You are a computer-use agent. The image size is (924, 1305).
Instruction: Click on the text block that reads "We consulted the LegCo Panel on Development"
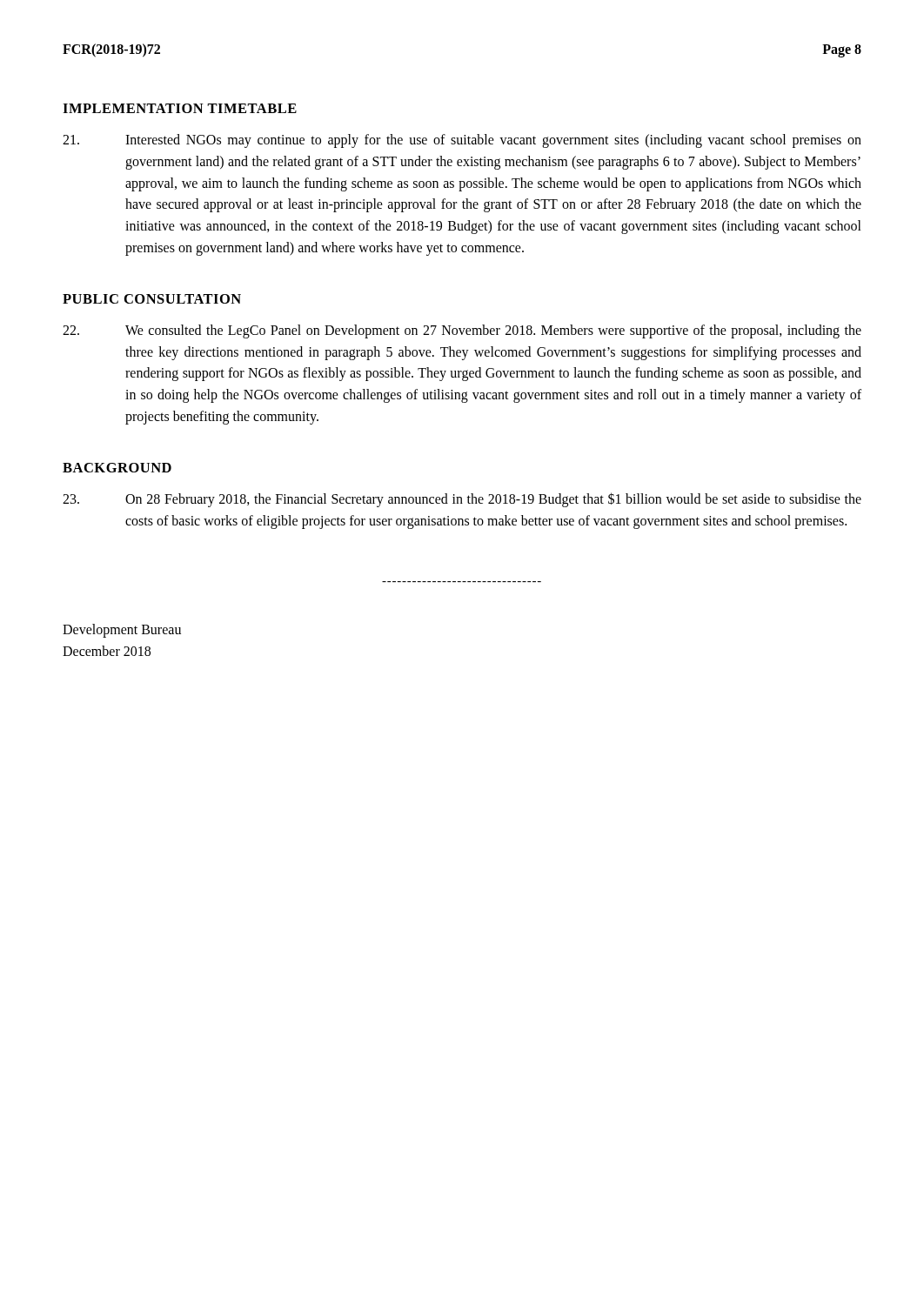pyautogui.click(x=462, y=374)
